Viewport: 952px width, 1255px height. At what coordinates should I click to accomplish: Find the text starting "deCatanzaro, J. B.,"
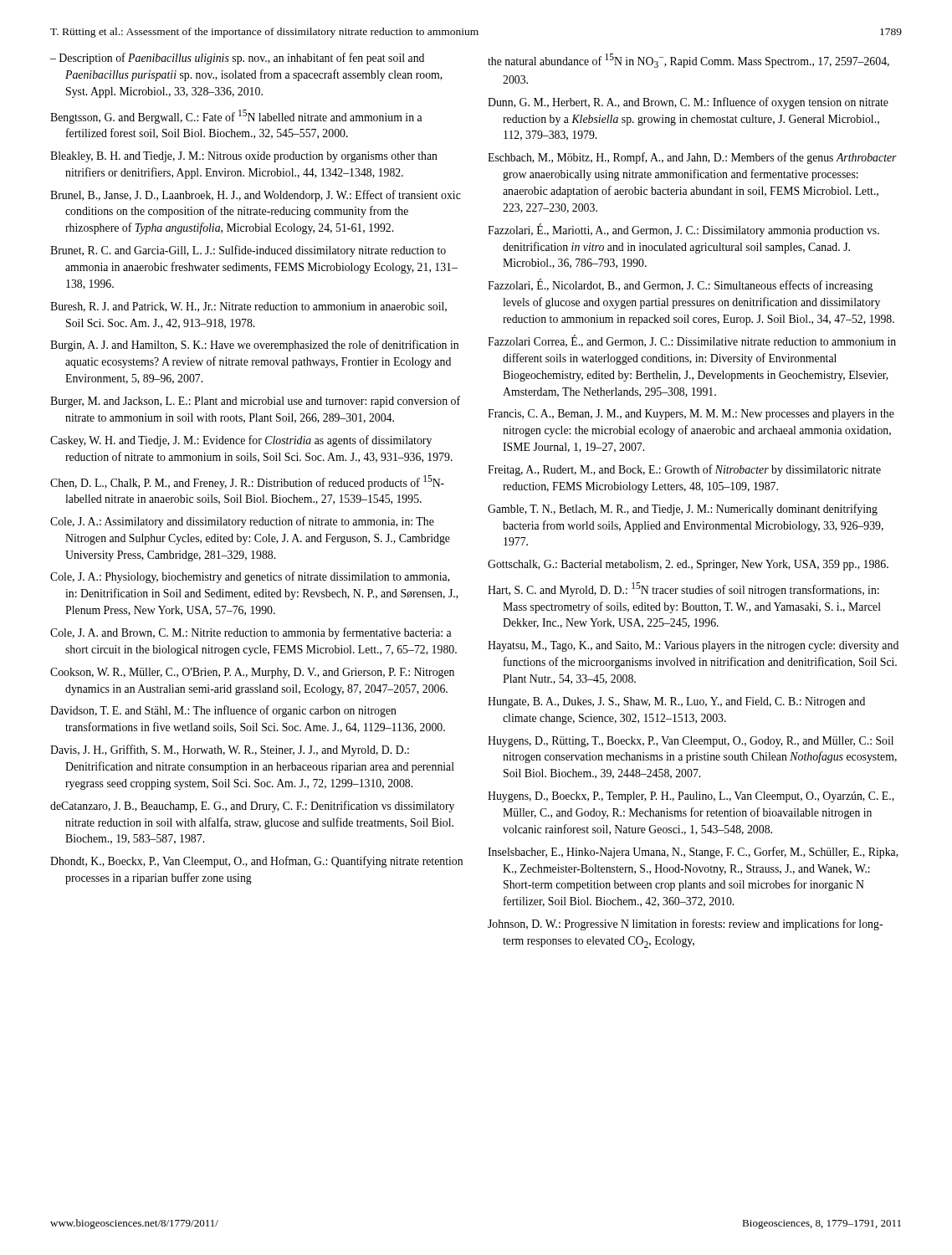click(x=252, y=822)
